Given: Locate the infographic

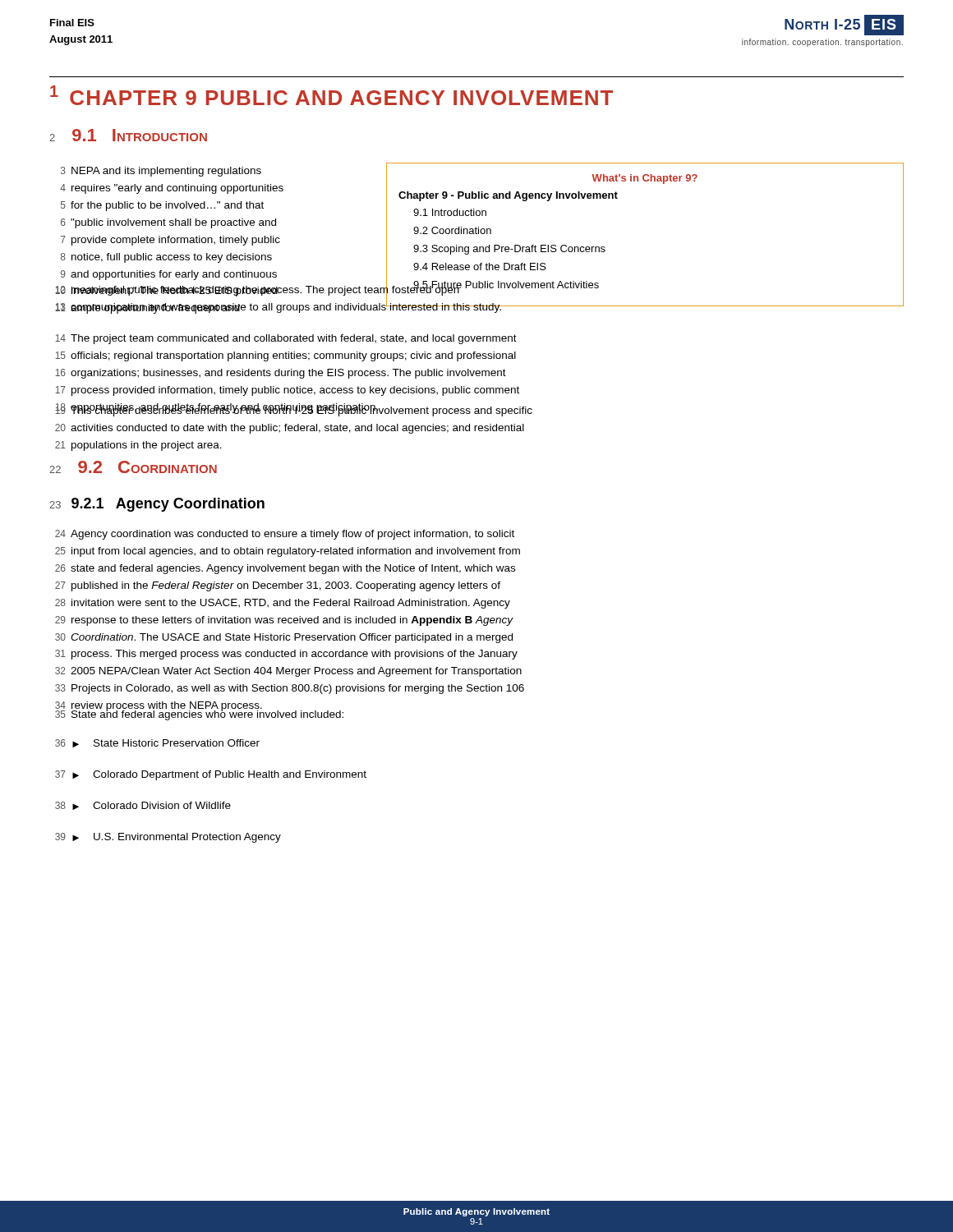Looking at the screenshot, I should coord(645,235).
